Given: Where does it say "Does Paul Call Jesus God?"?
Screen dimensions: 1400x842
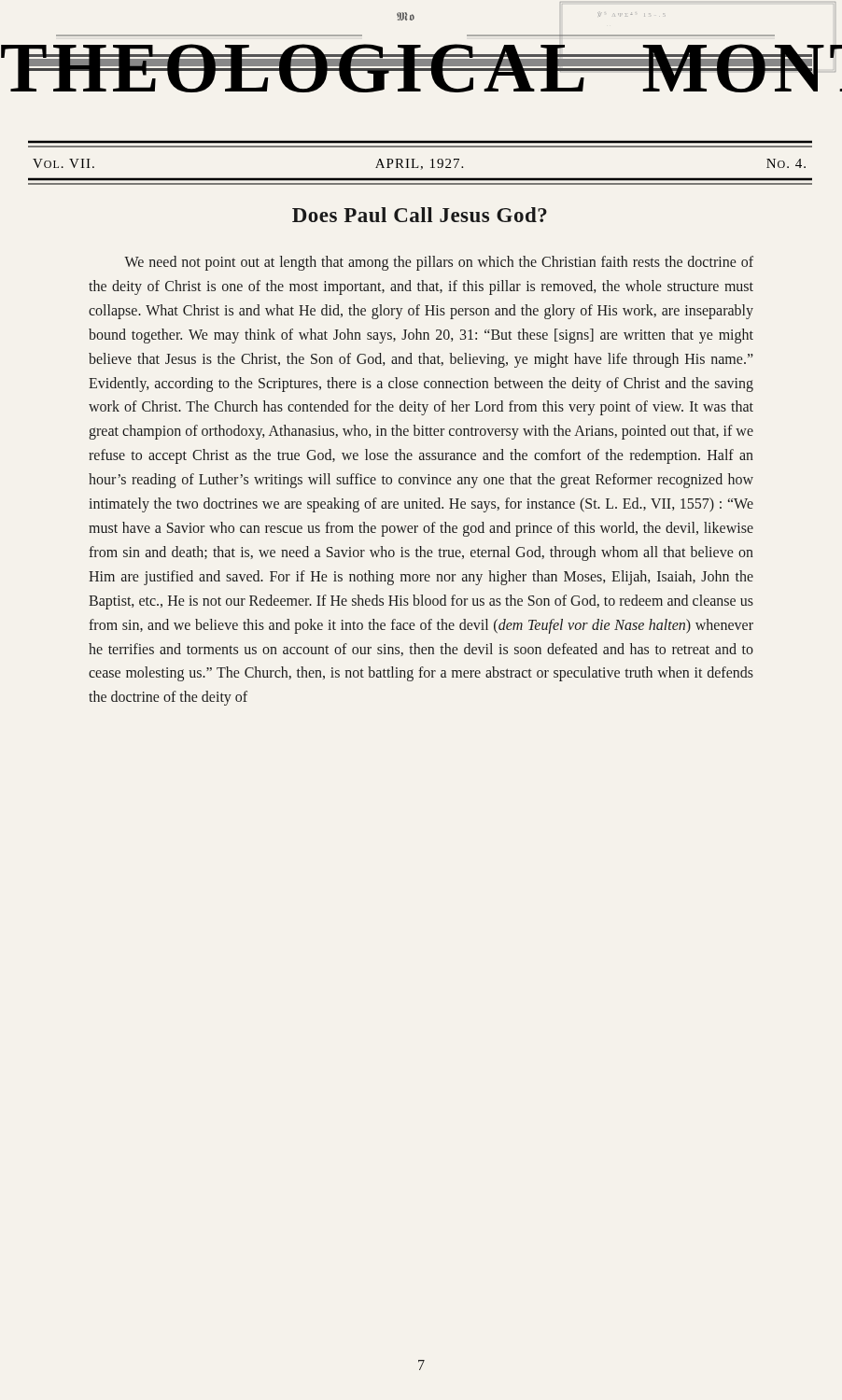Looking at the screenshot, I should coord(420,215).
